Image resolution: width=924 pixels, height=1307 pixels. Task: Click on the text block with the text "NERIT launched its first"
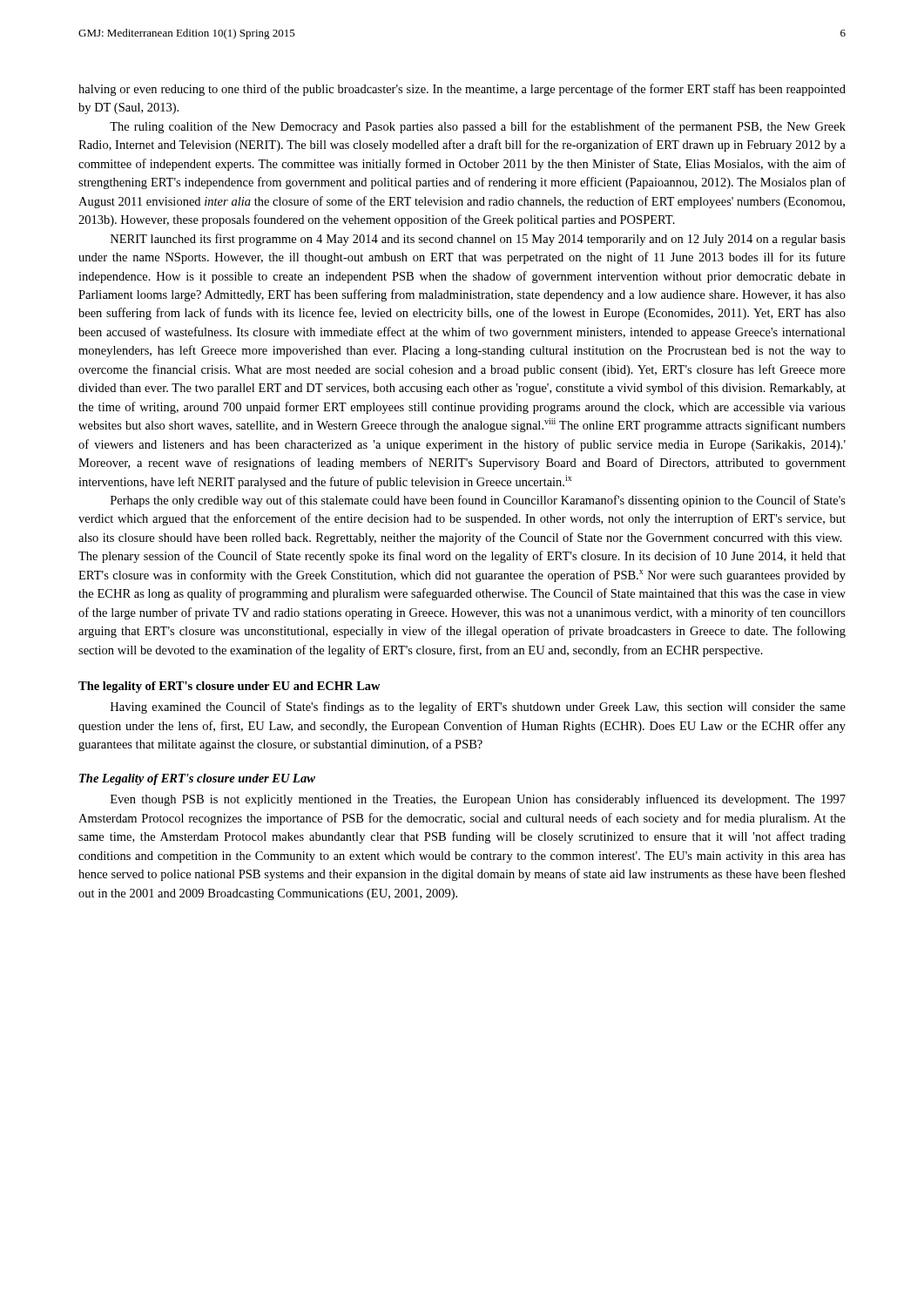[462, 361]
